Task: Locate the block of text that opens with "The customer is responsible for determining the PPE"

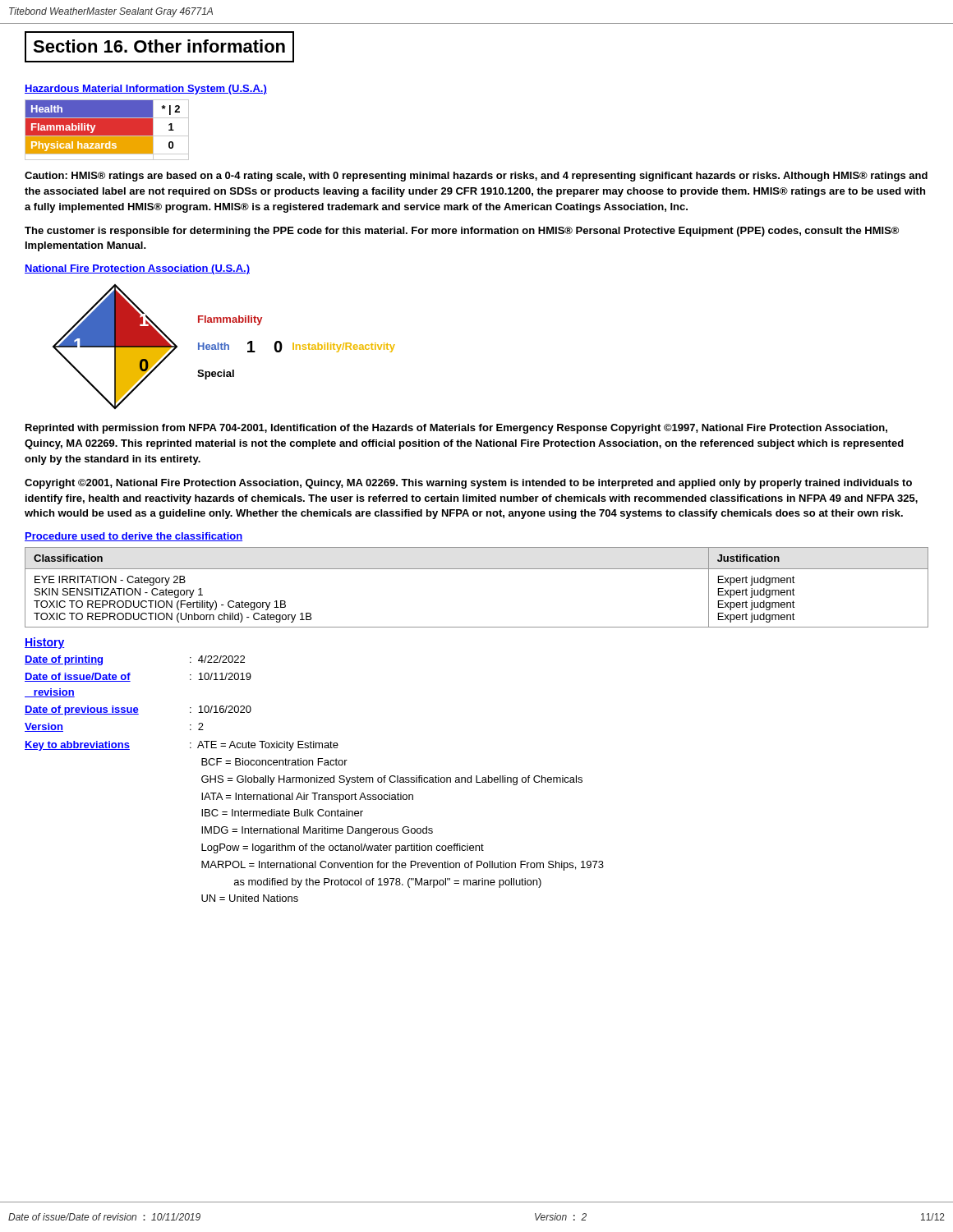Action: tap(462, 238)
